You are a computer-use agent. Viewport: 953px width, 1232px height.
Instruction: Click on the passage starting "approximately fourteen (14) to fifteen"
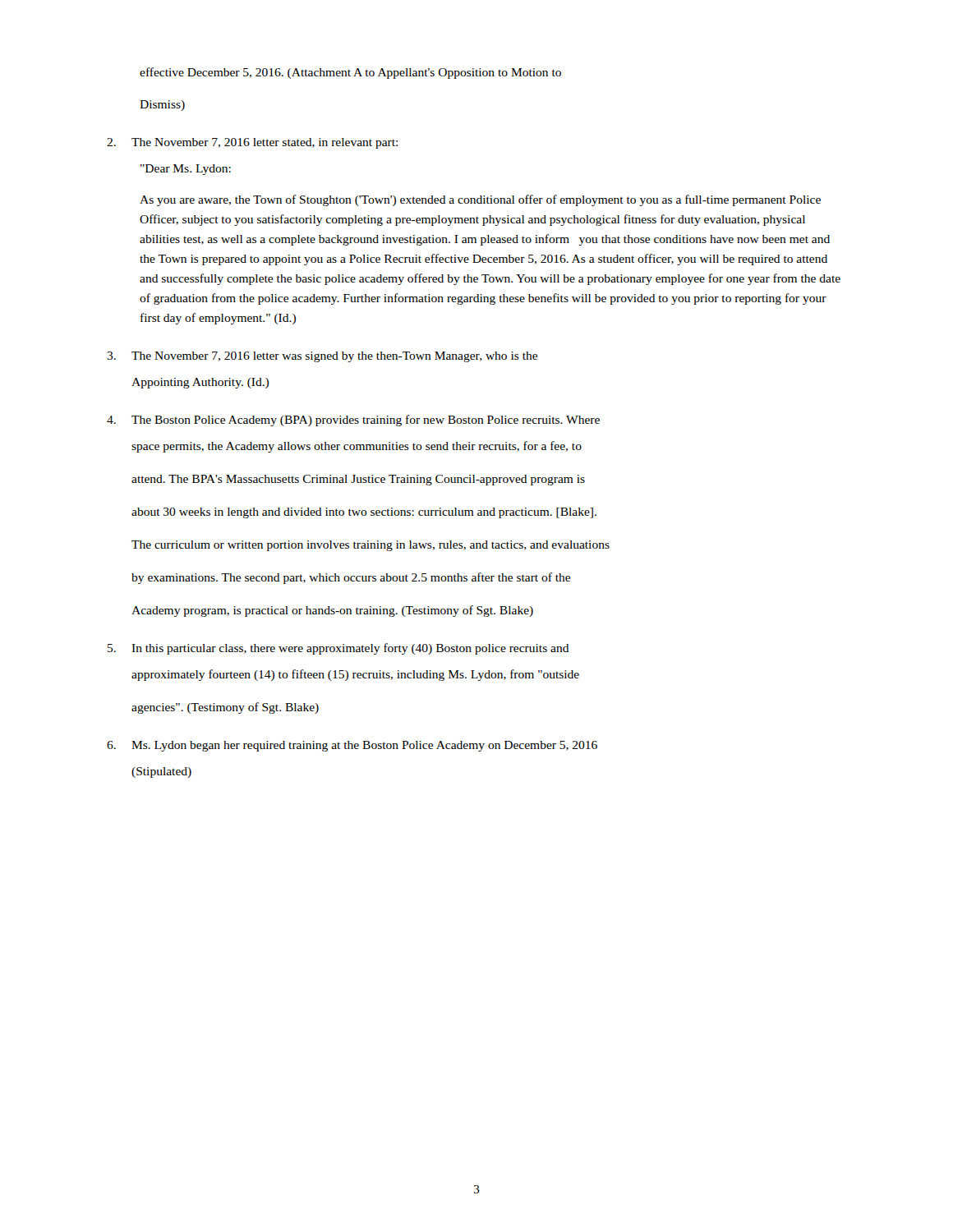tap(355, 675)
